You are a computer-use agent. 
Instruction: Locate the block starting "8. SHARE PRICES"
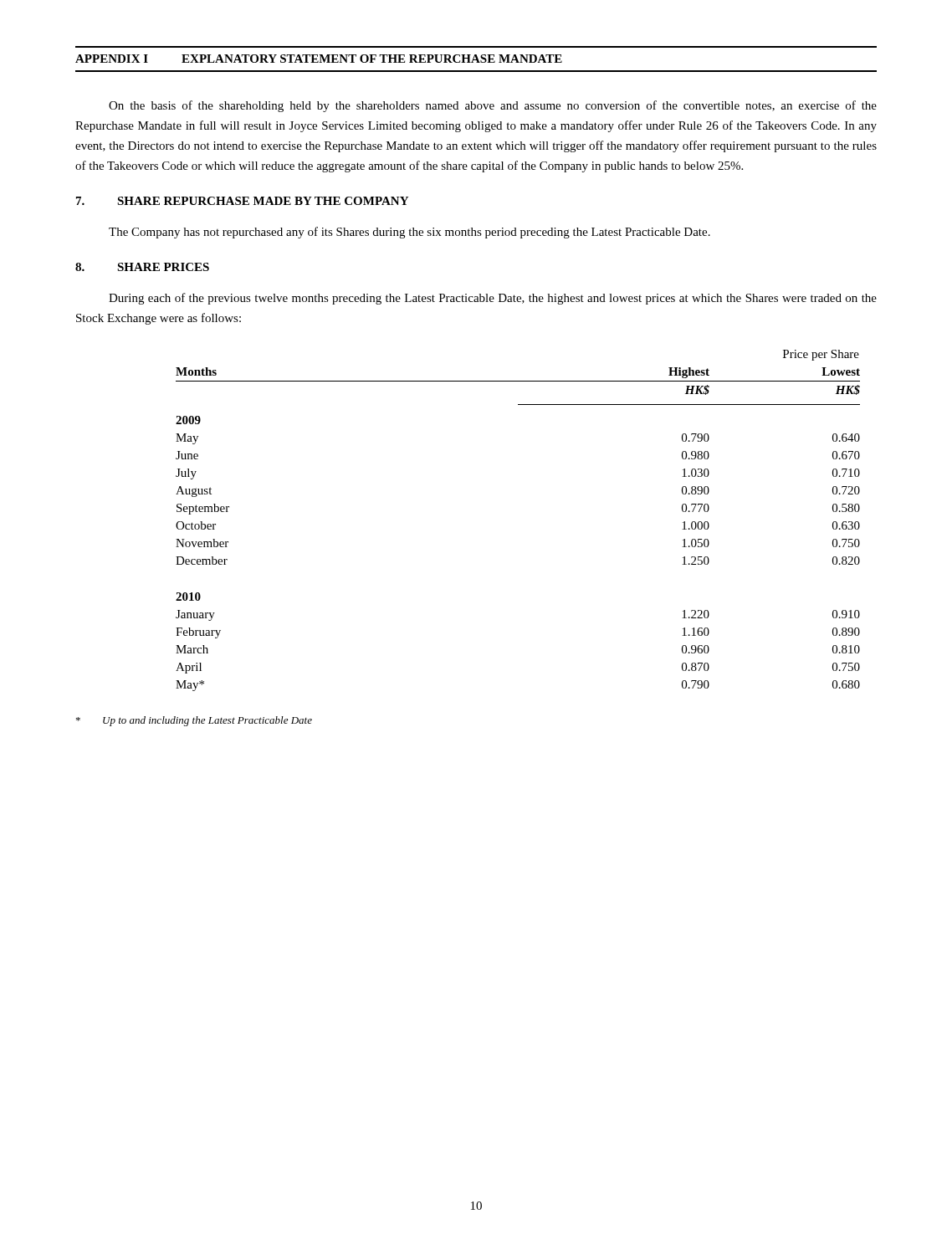click(x=142, y=267)
